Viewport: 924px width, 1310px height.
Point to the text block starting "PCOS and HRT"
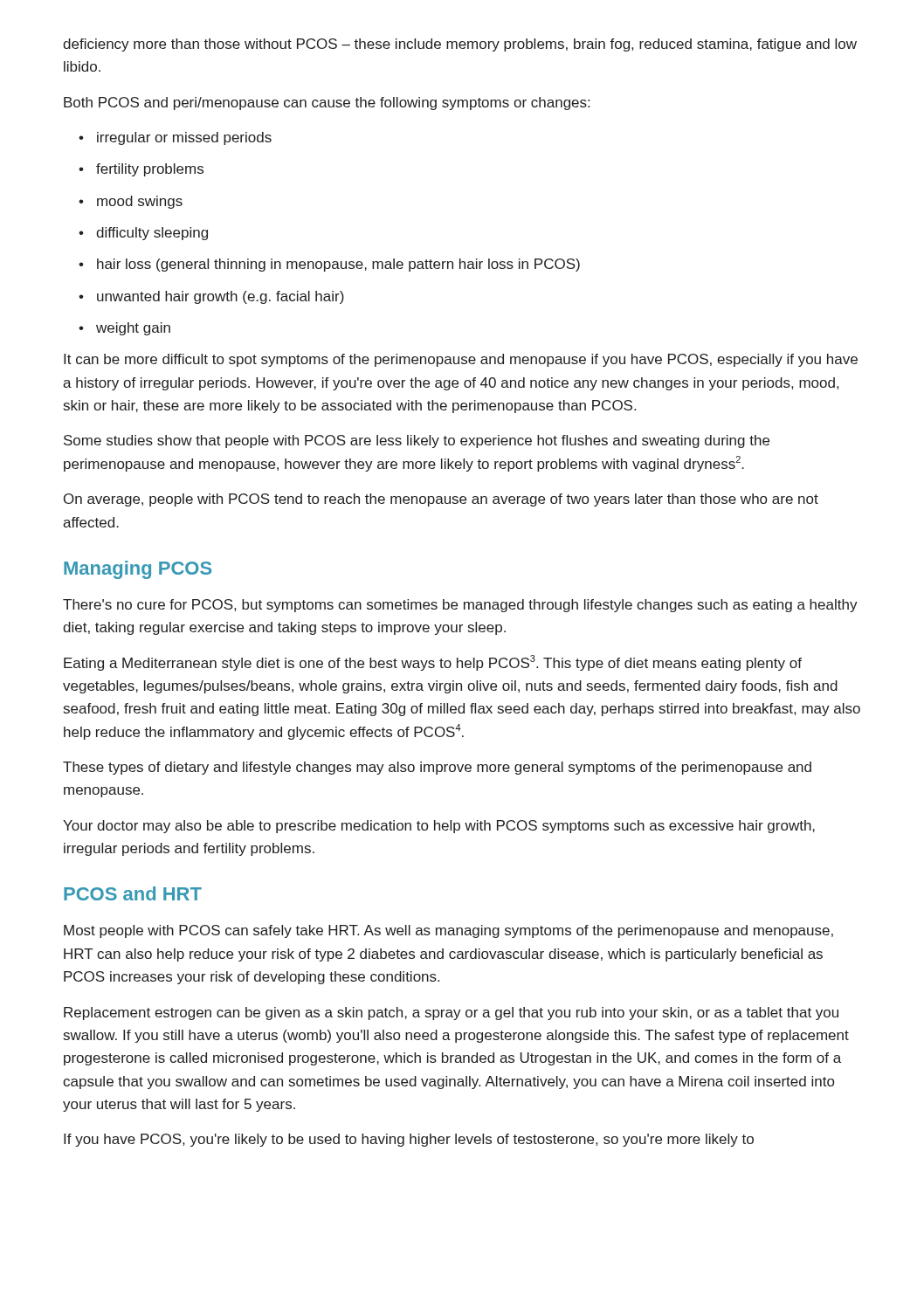[132, 894]
